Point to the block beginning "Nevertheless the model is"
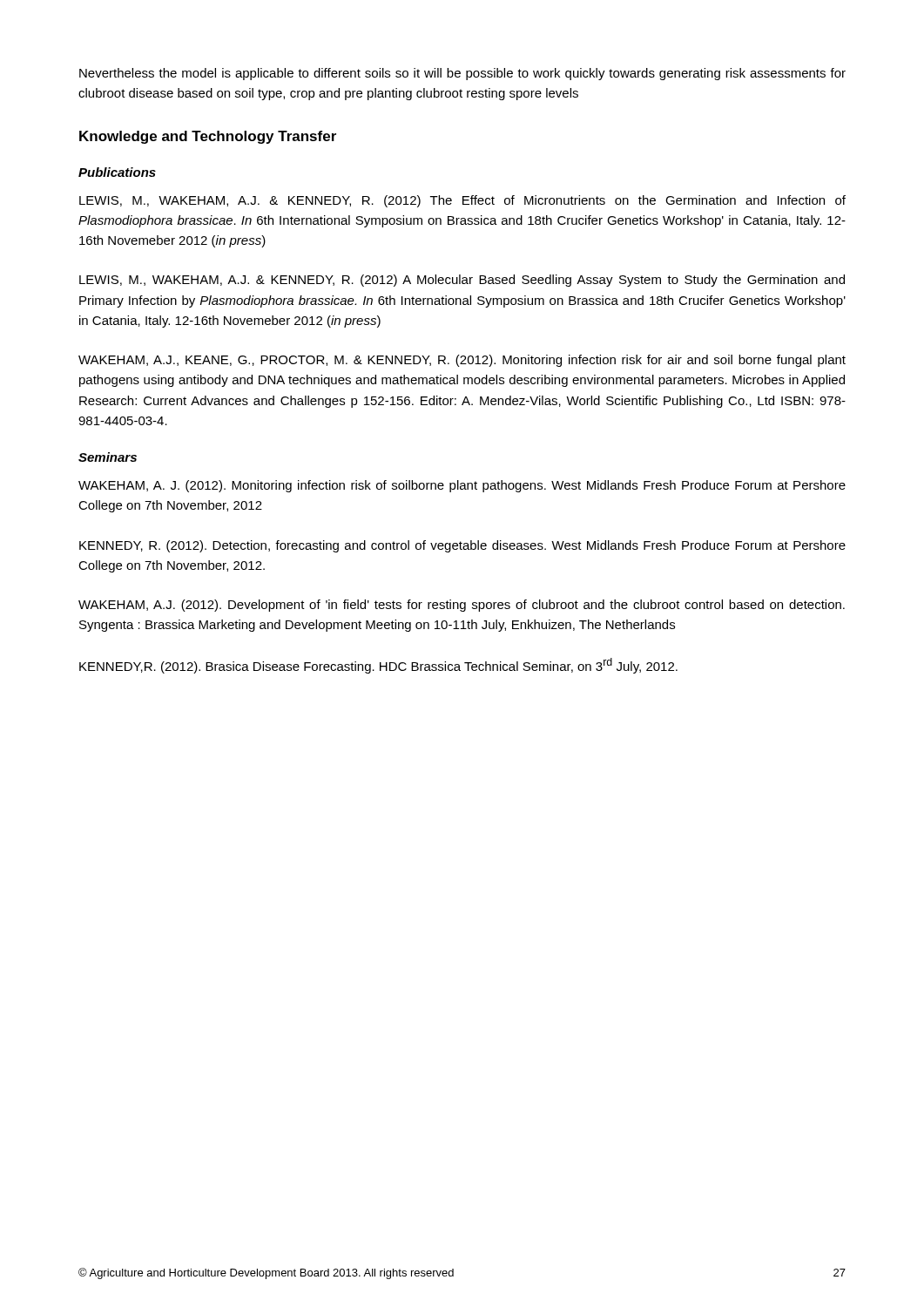This screenshot has width=924, height=1307. tap(462, 83)
